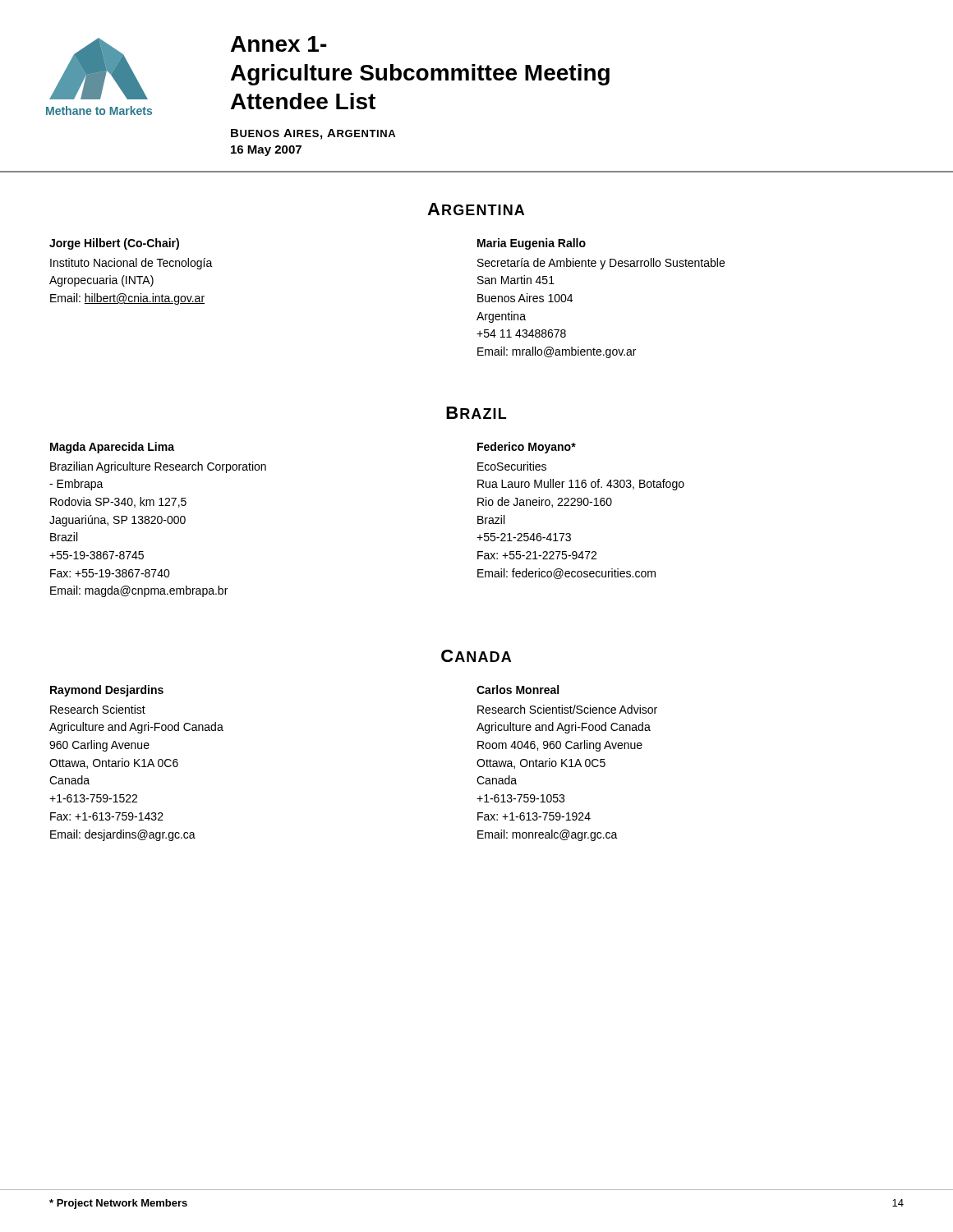This screenshot has height=1232, width=953.
Task: Select the text block that says "Raymond Desjardins Research Scientist"
Action: tap(107, 691)
